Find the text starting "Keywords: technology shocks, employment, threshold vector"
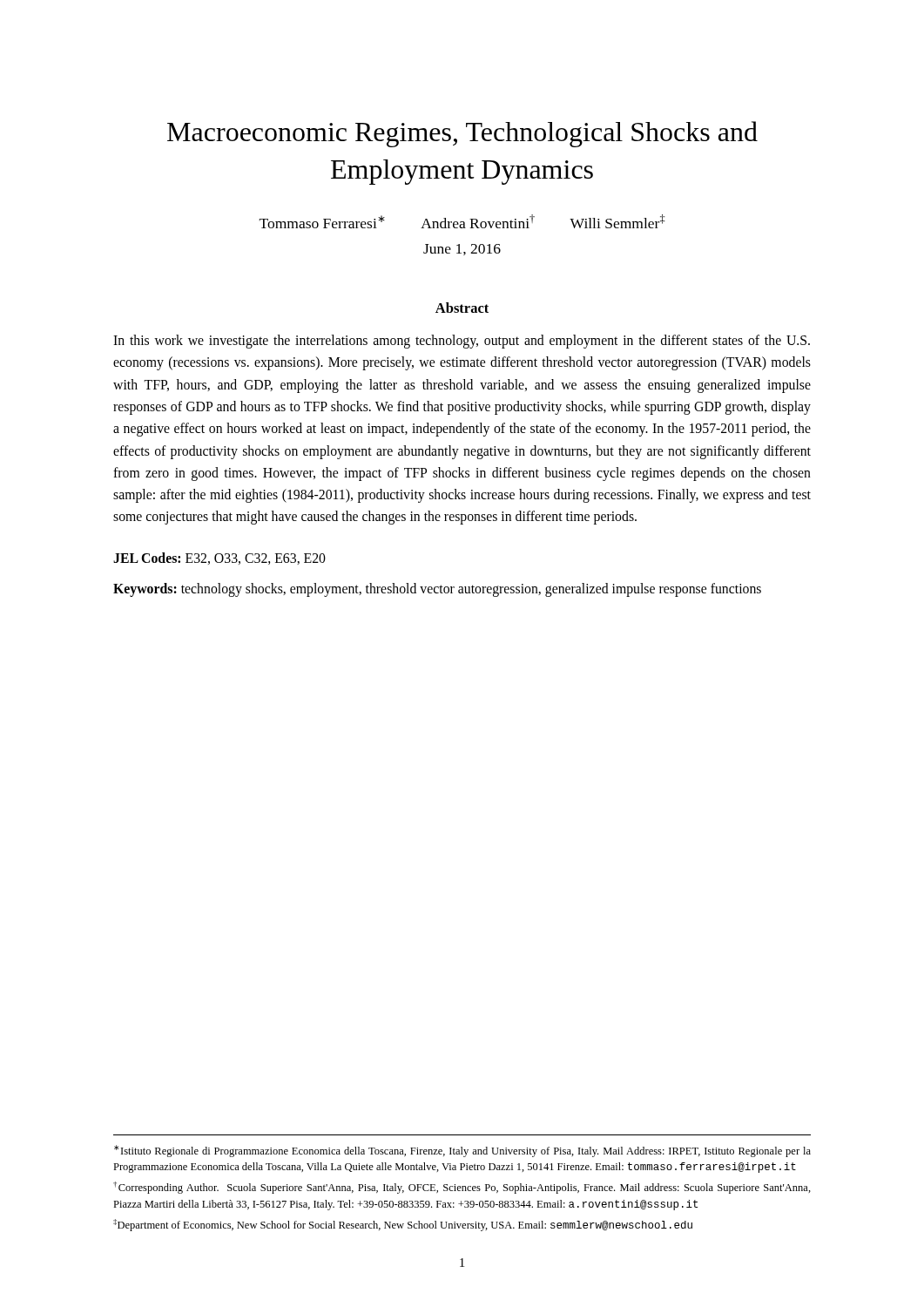 coord(437,588)
